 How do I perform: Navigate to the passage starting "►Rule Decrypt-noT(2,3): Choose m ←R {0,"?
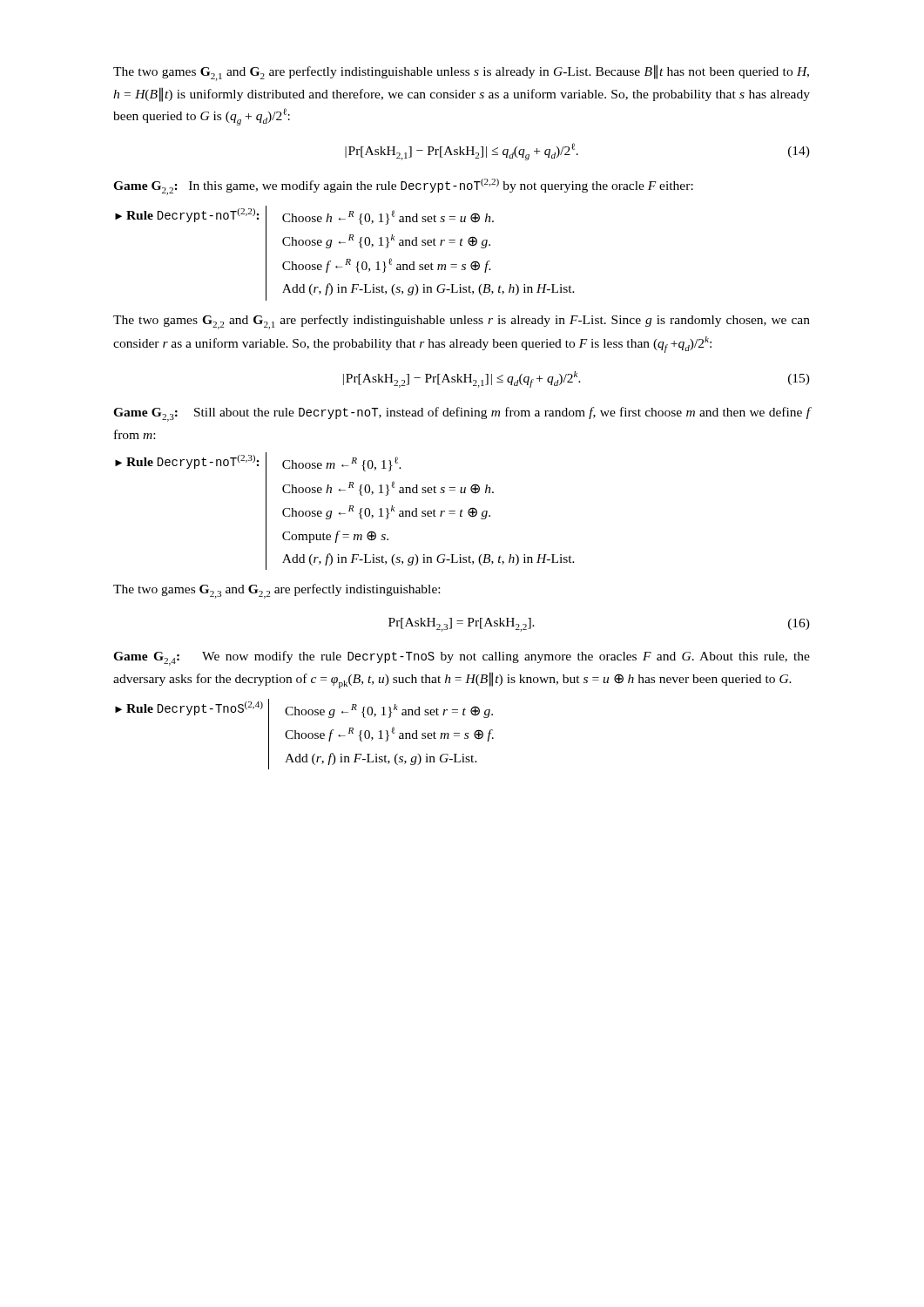point(344,511)
